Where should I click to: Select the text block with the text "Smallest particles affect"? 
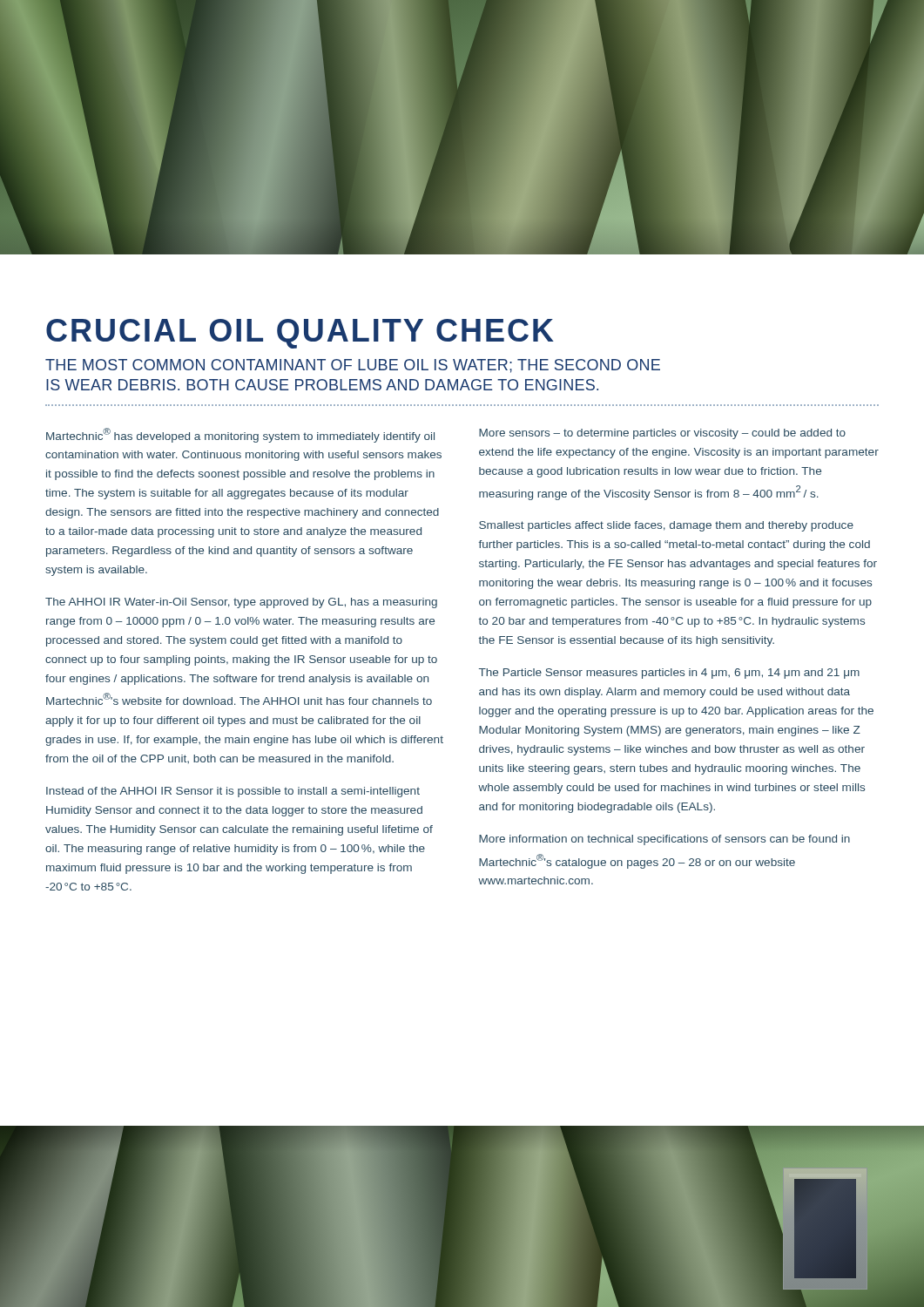[678, 583]
